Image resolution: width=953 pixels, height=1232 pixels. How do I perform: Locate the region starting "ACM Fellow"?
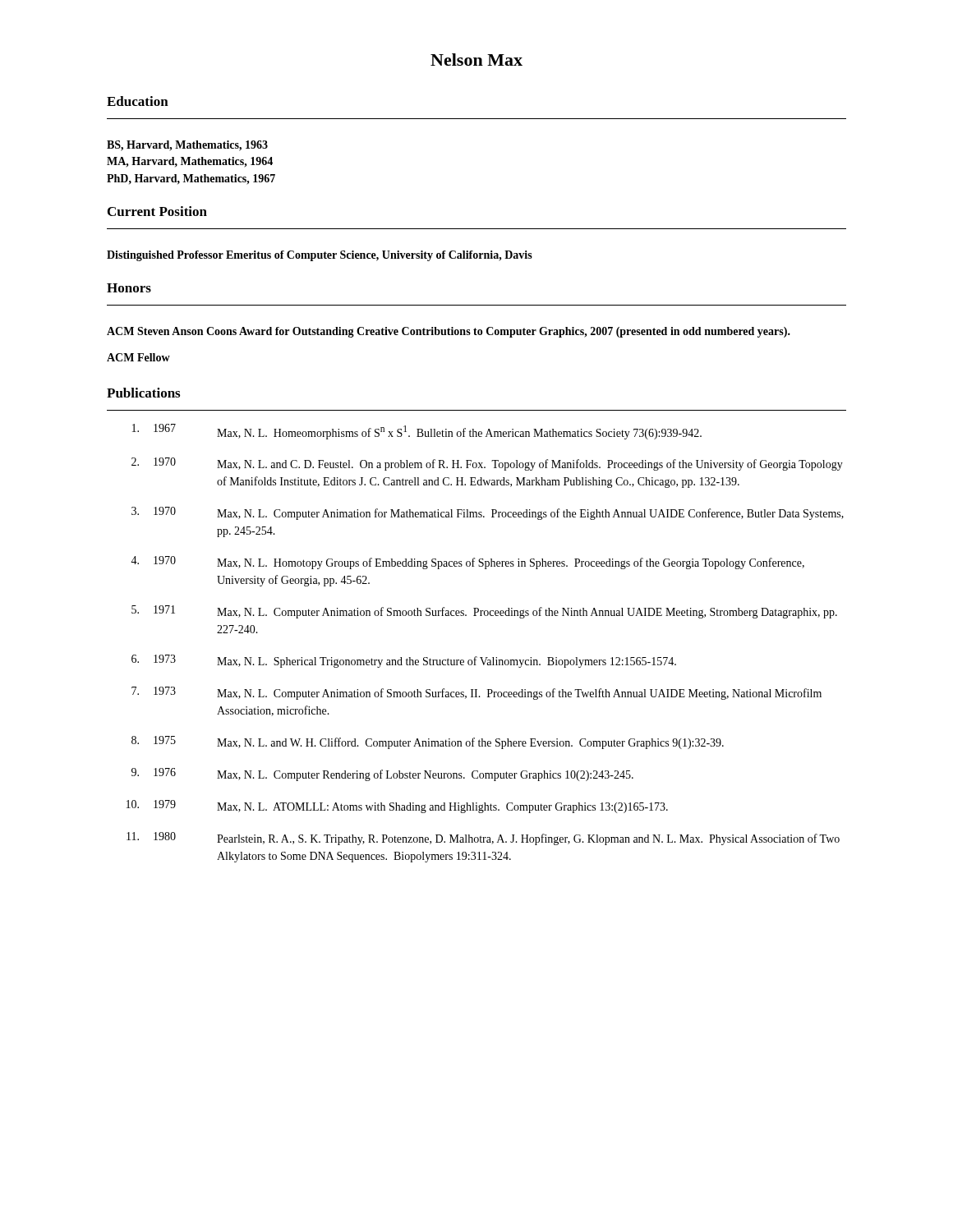click(138, 358)
